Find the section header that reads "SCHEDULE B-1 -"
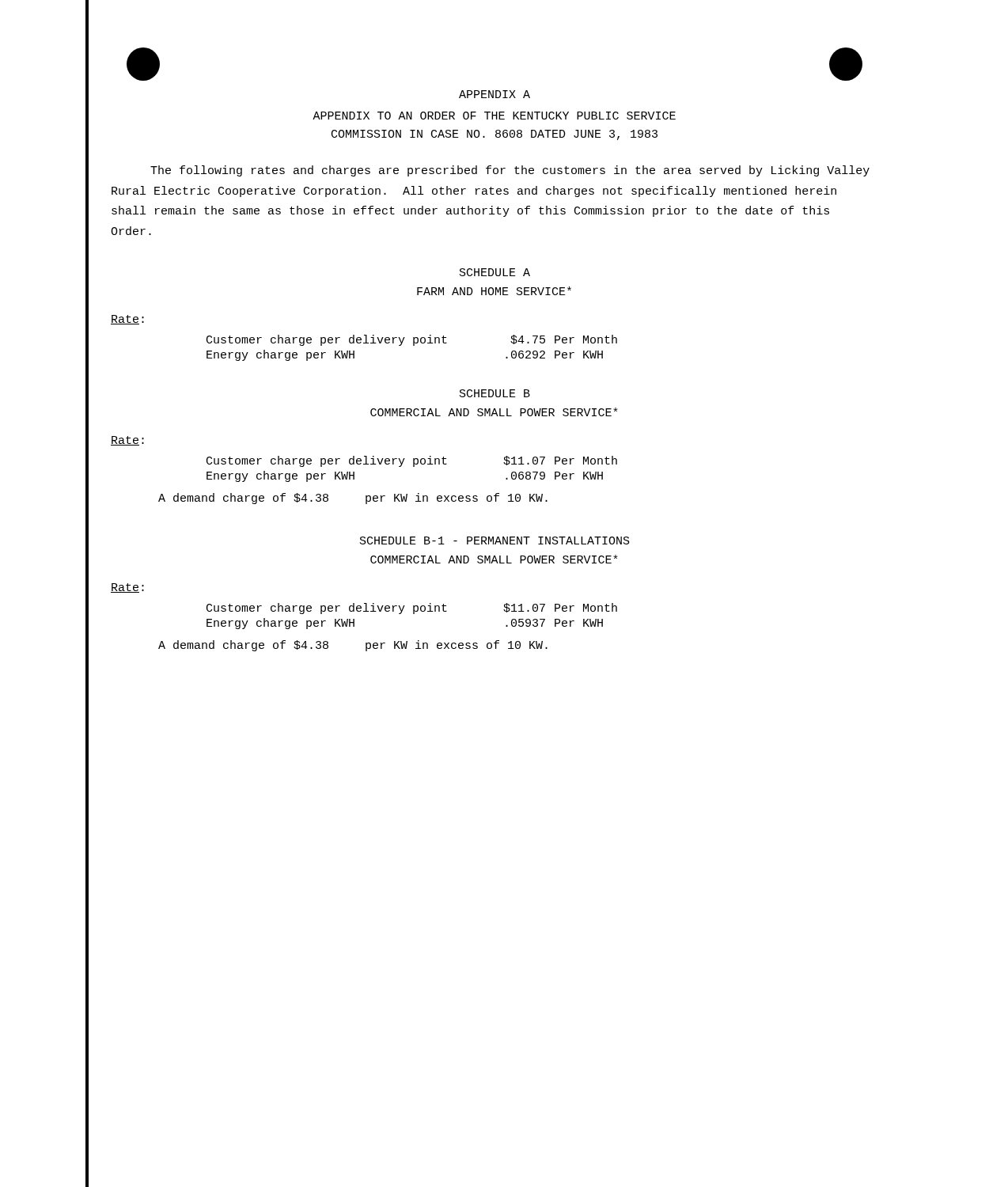 [494, 551]
